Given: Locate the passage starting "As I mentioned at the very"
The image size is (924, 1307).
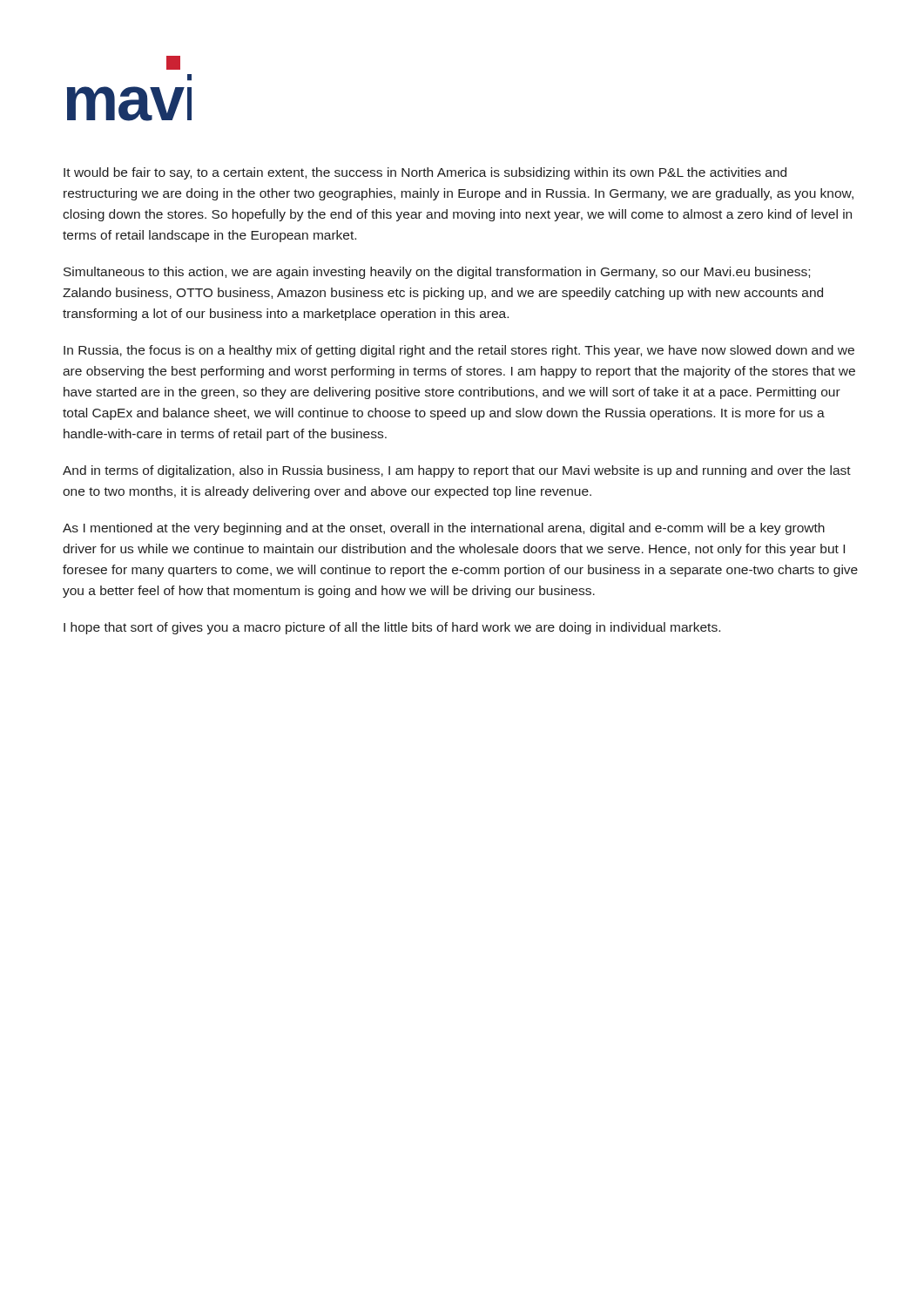Looking at the screenshot, I should point(462,560).
